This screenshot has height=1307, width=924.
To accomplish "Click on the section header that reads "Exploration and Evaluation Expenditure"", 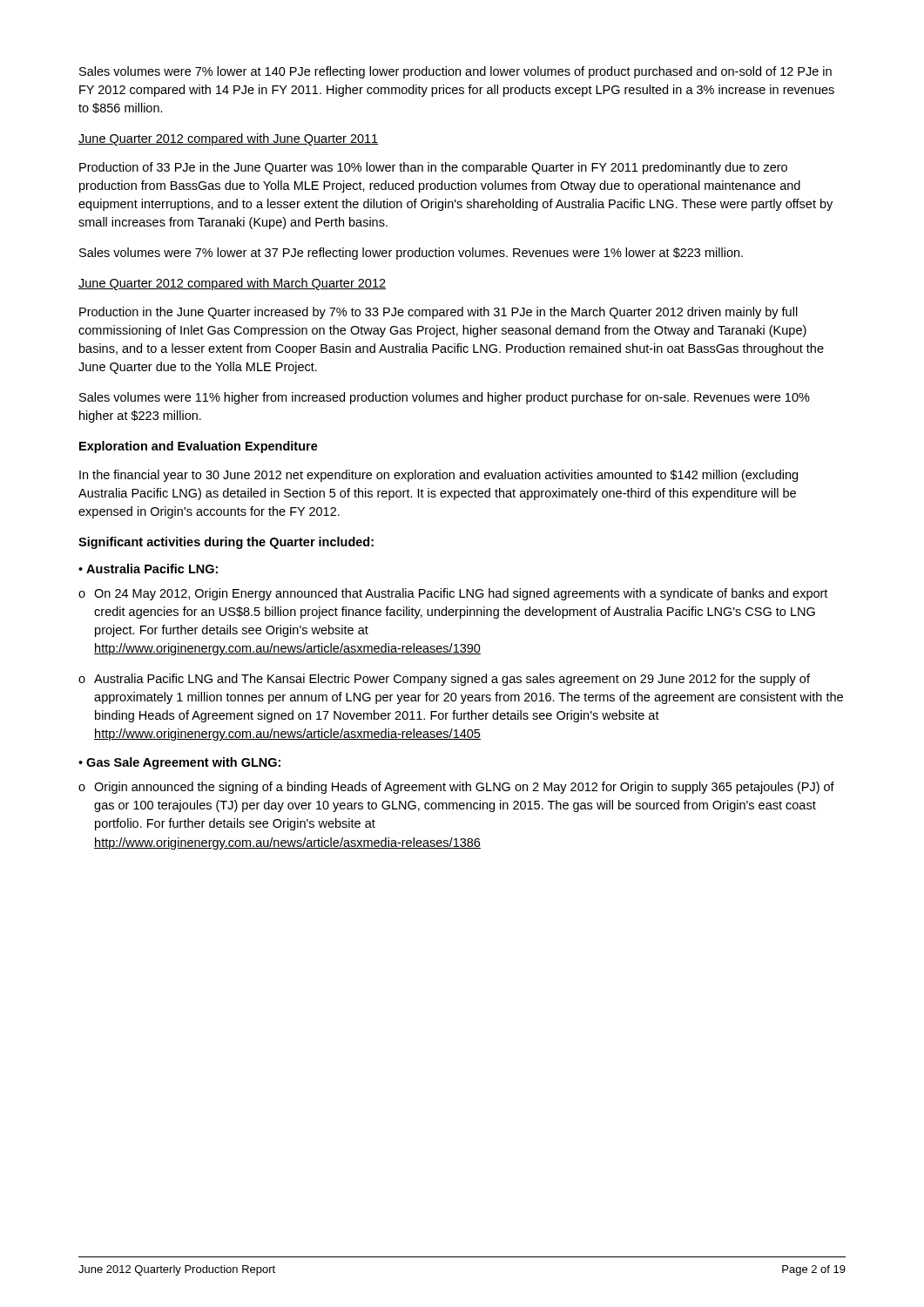I will pyautogui.click(x=199, y=447).
